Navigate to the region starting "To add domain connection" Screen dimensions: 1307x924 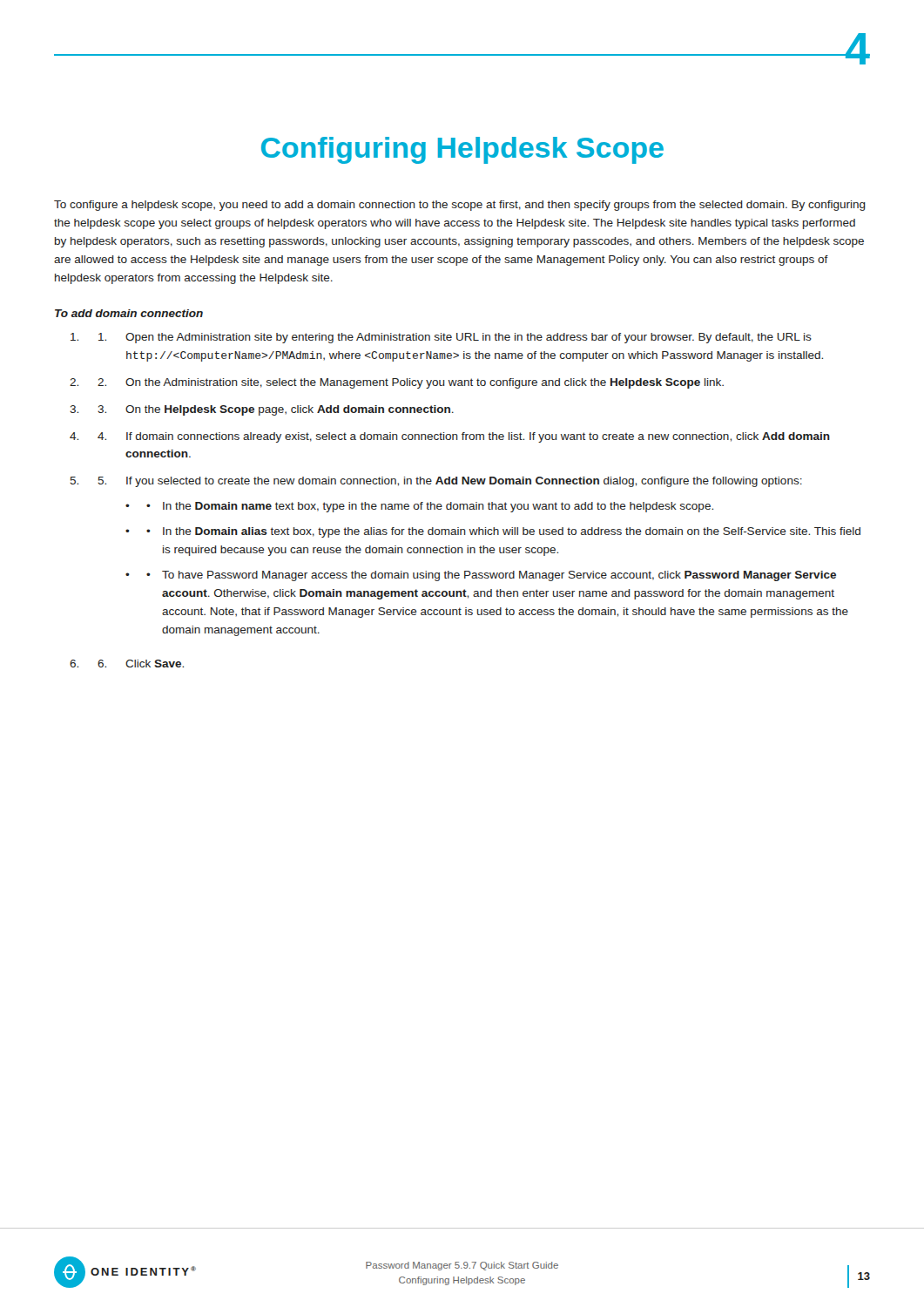[x=129, y=313]
